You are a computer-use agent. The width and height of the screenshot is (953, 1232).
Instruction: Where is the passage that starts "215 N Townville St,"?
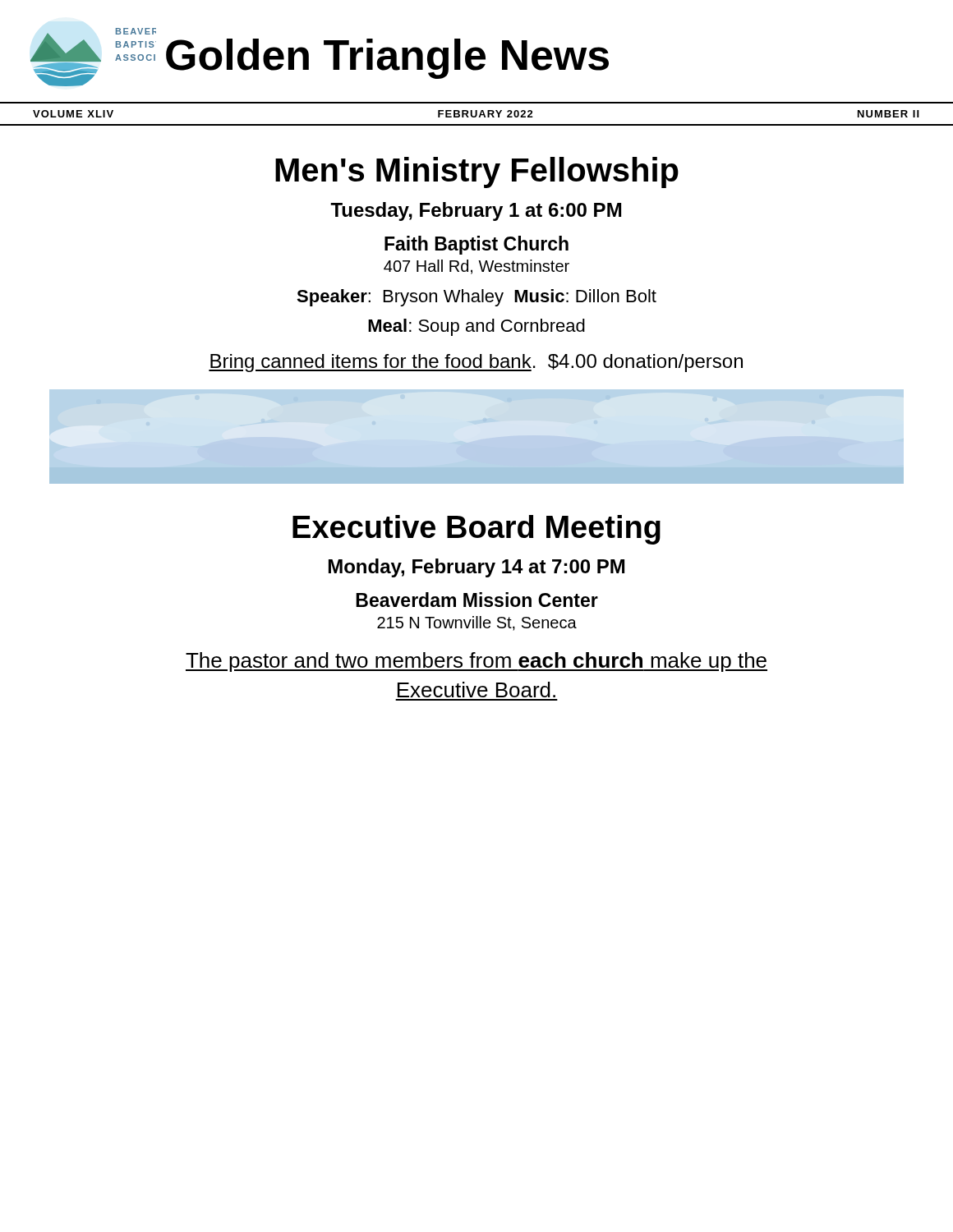tap(476, 623)
